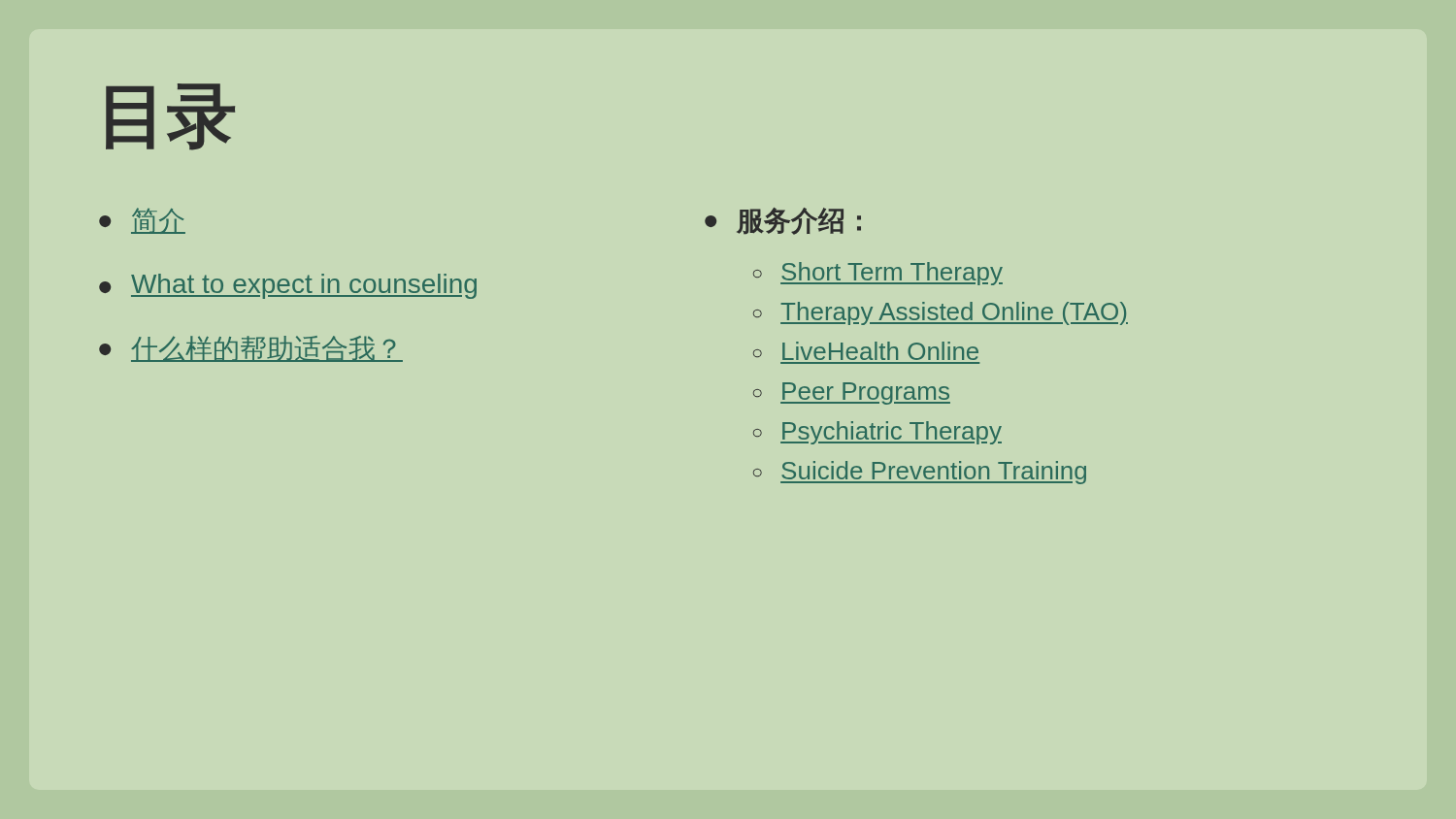Point to "○ LiveHealth Online"
Viewport: 1456px width, 819px height.
[866, 352]
